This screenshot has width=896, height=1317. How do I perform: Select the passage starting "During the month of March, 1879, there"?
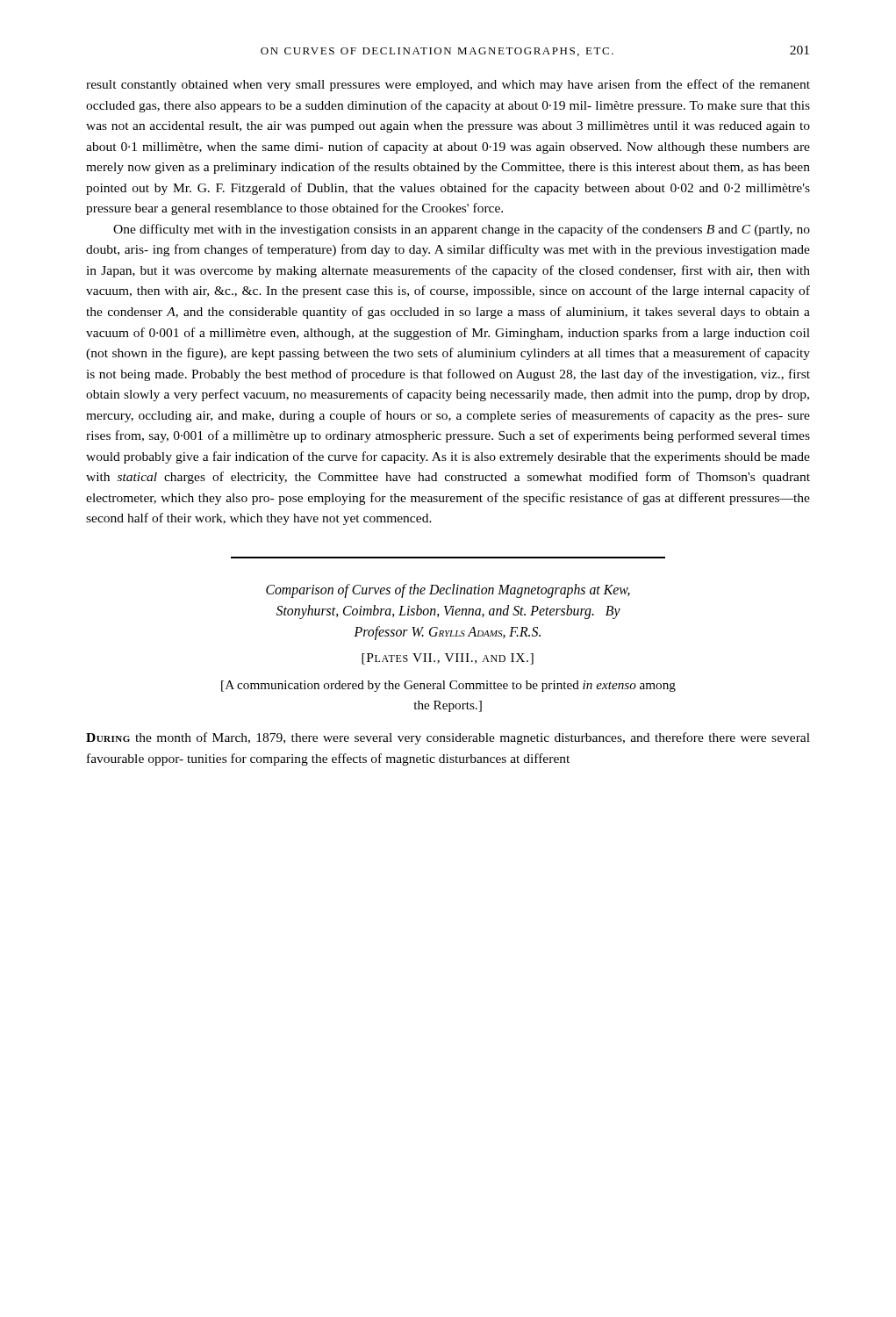[448, 748]
